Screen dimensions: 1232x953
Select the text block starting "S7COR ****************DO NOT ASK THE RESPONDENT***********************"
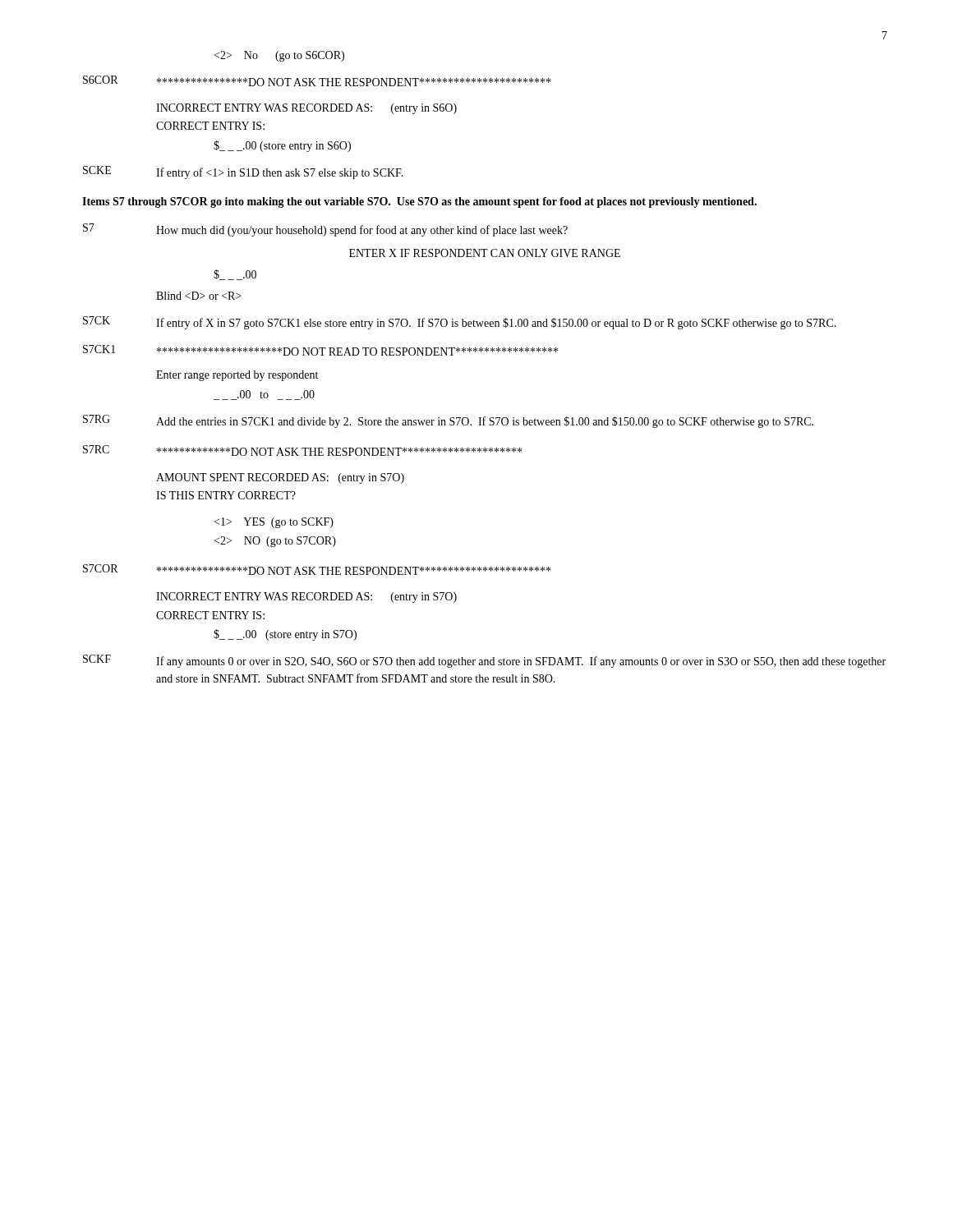tap(485, 571)
